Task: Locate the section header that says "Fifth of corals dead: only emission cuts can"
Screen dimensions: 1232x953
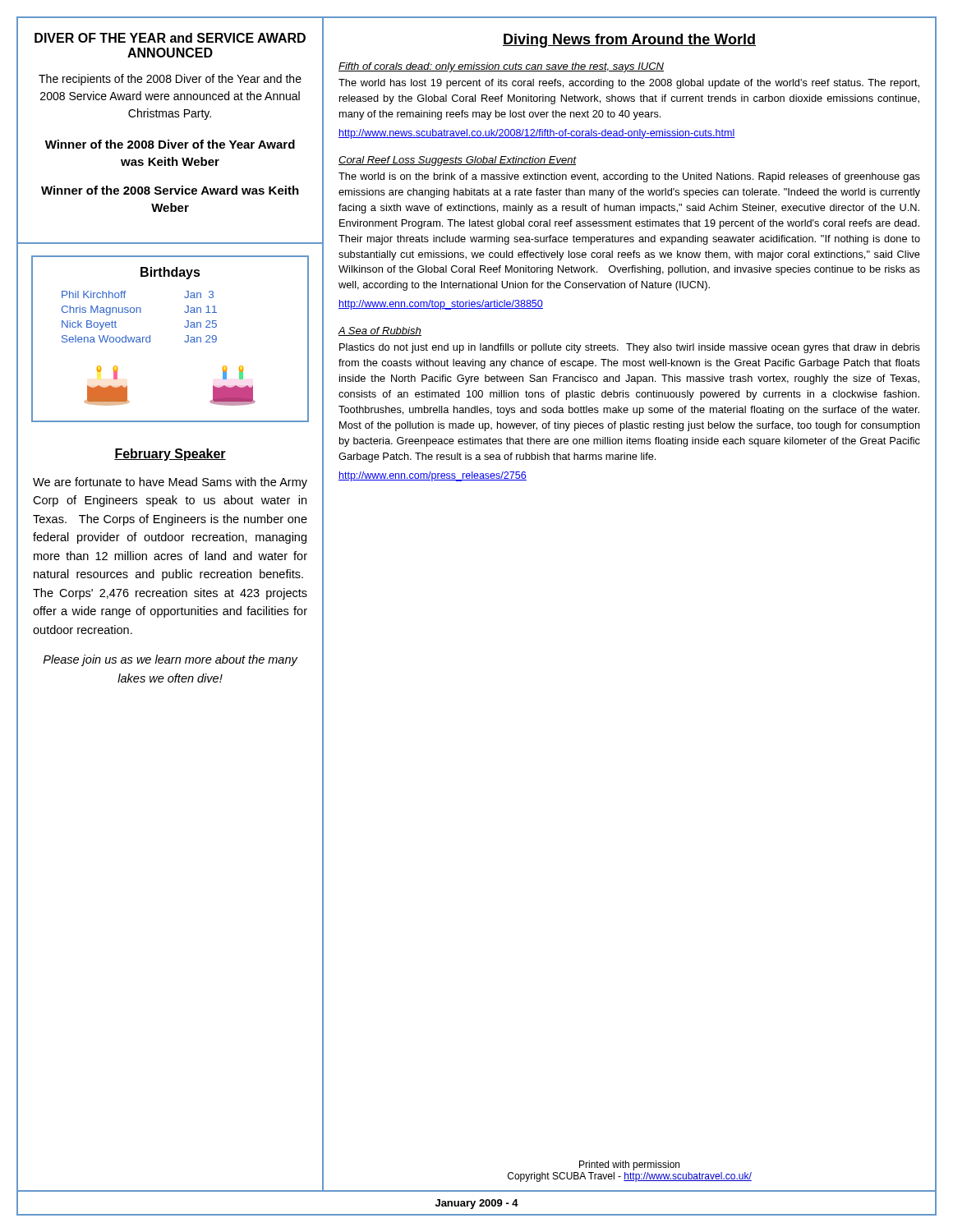Action: coord(501,66)
